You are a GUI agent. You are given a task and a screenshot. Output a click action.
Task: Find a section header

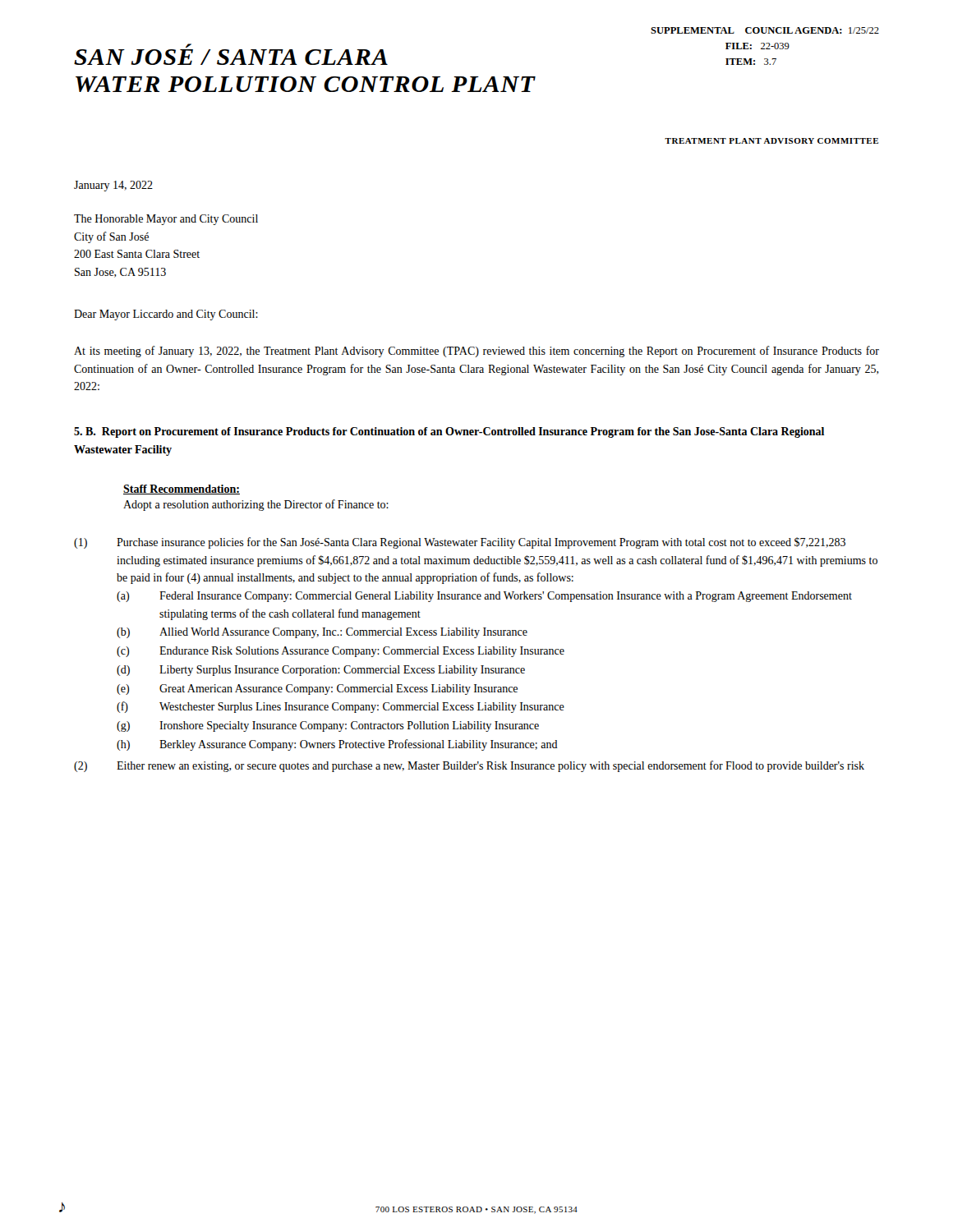pos(449,441)
